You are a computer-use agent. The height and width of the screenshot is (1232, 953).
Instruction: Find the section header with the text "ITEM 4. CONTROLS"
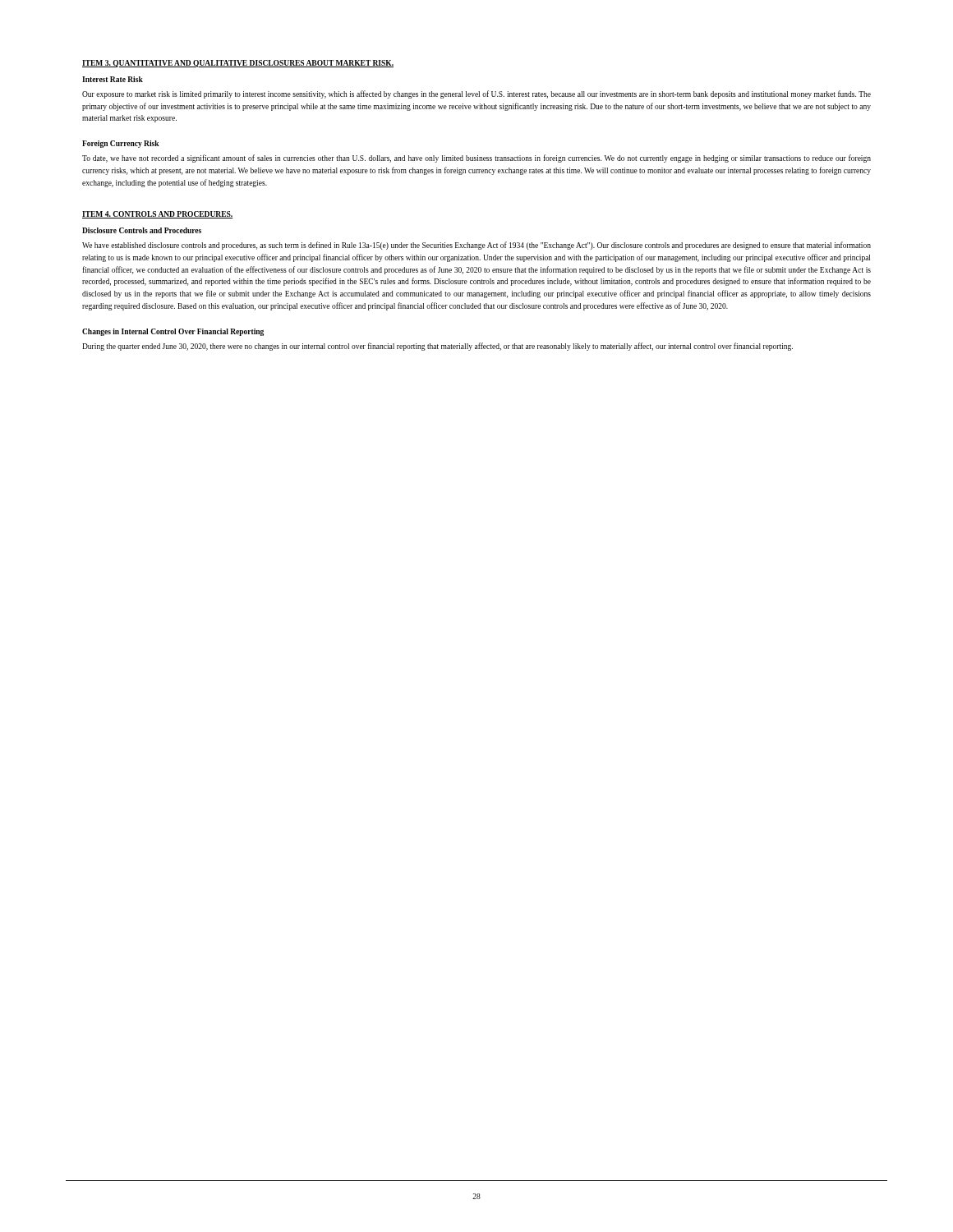pos(157,215)
